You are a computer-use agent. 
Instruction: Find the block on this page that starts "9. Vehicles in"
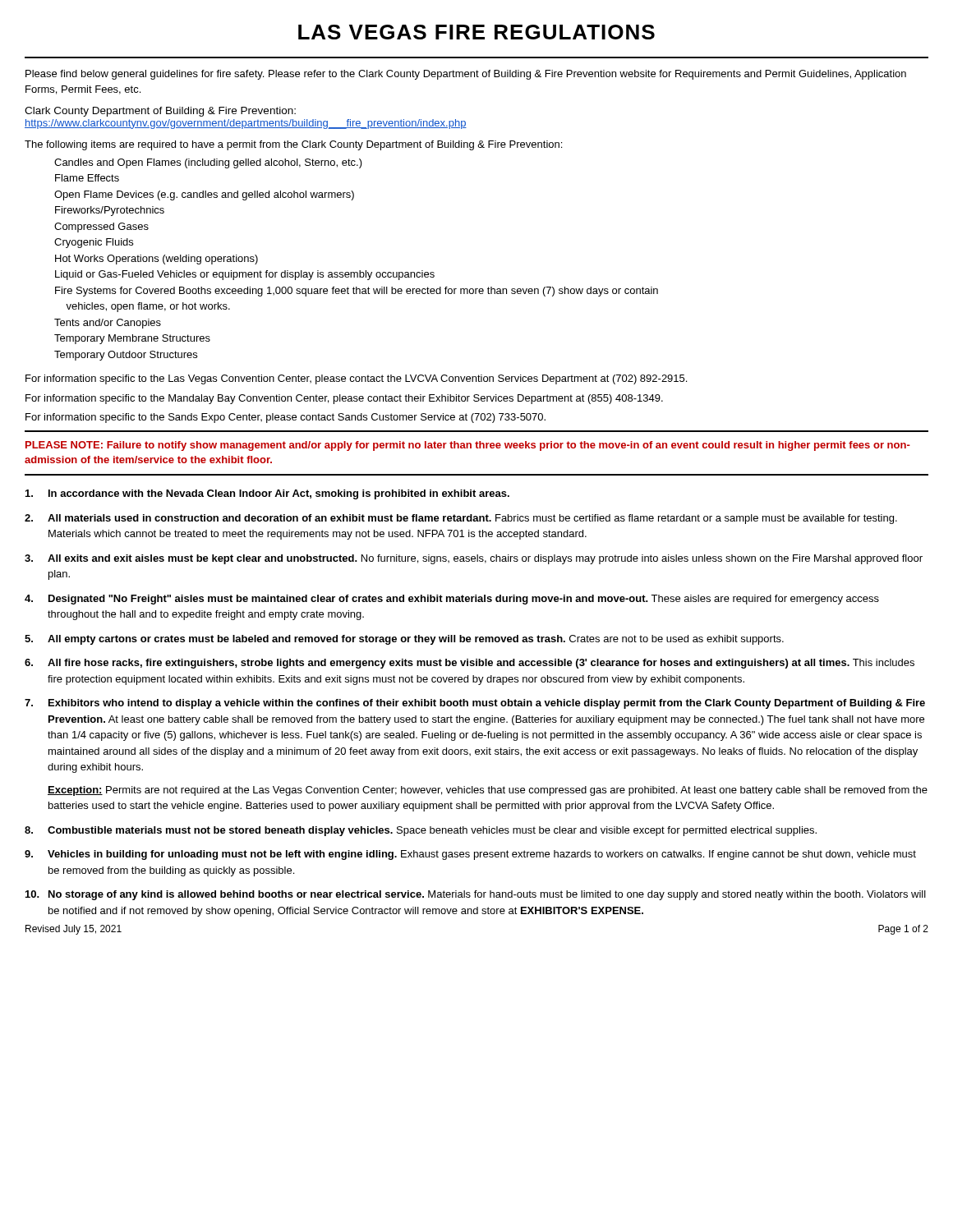coord(476,862)
